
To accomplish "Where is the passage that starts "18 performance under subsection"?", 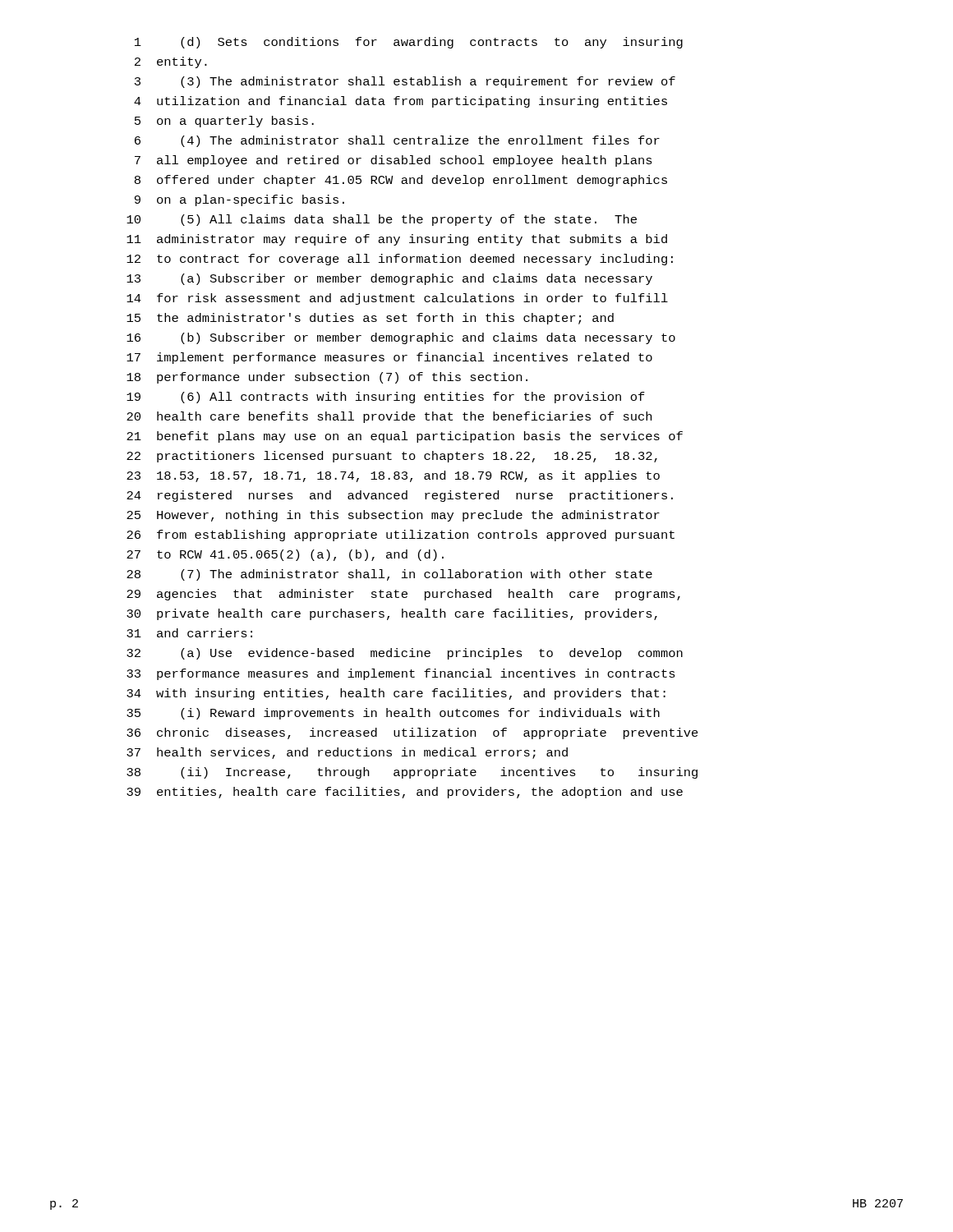I will pyautogui.click(x=501, y=378).
